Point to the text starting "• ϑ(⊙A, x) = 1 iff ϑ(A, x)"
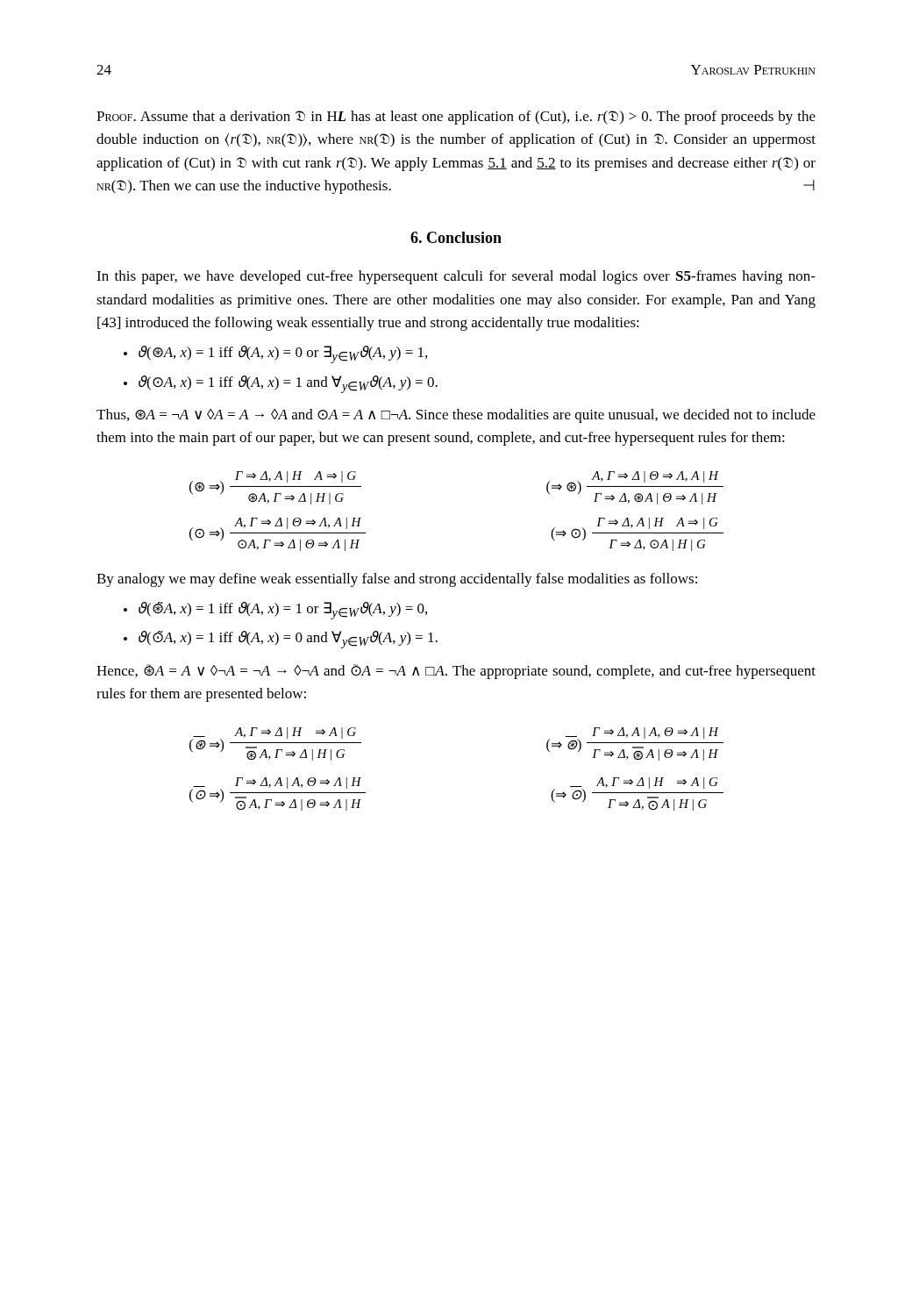Viewport: 912px width, 1316px height. point(280,384)
